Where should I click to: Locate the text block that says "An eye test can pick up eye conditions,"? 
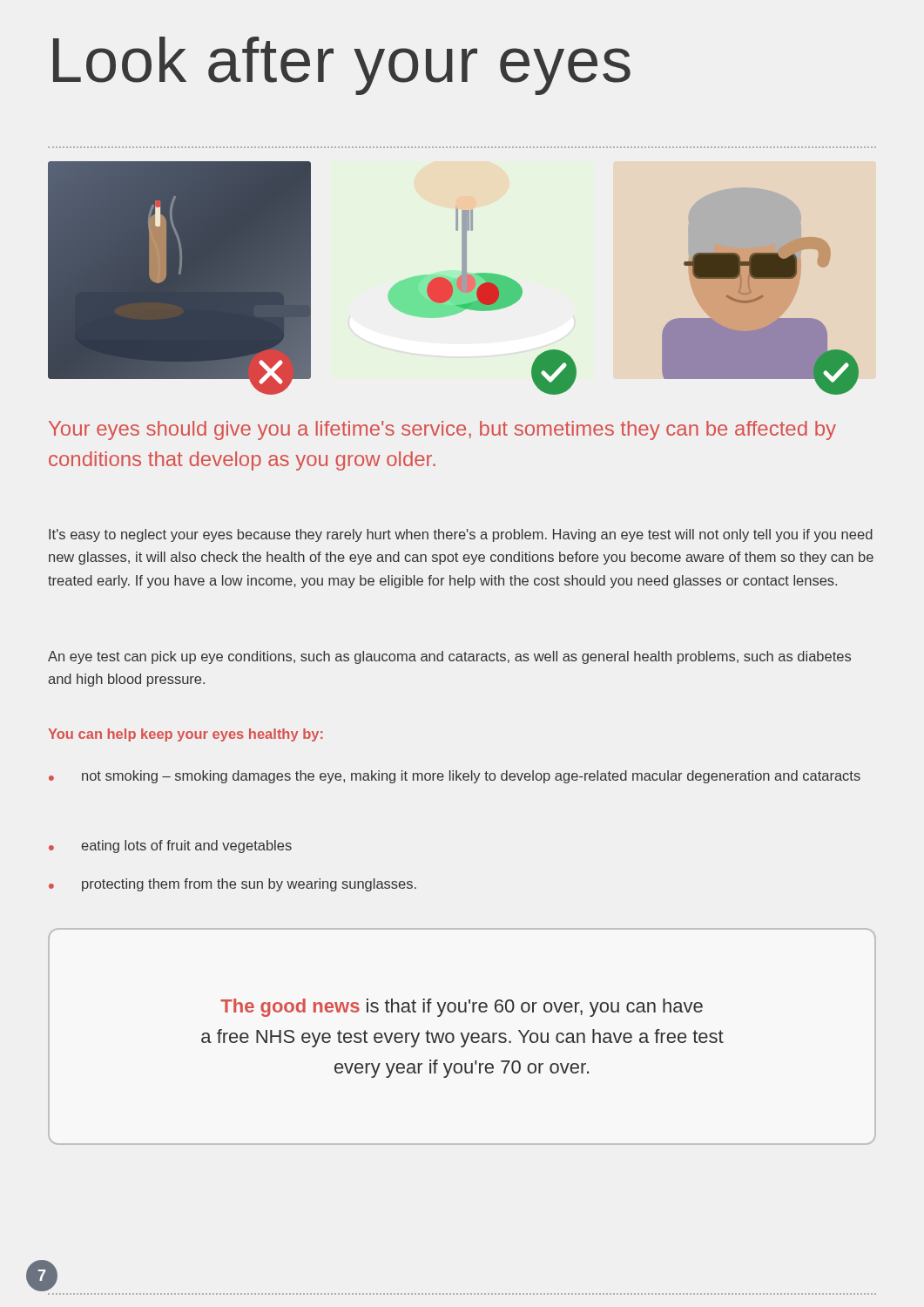(450, 668)
